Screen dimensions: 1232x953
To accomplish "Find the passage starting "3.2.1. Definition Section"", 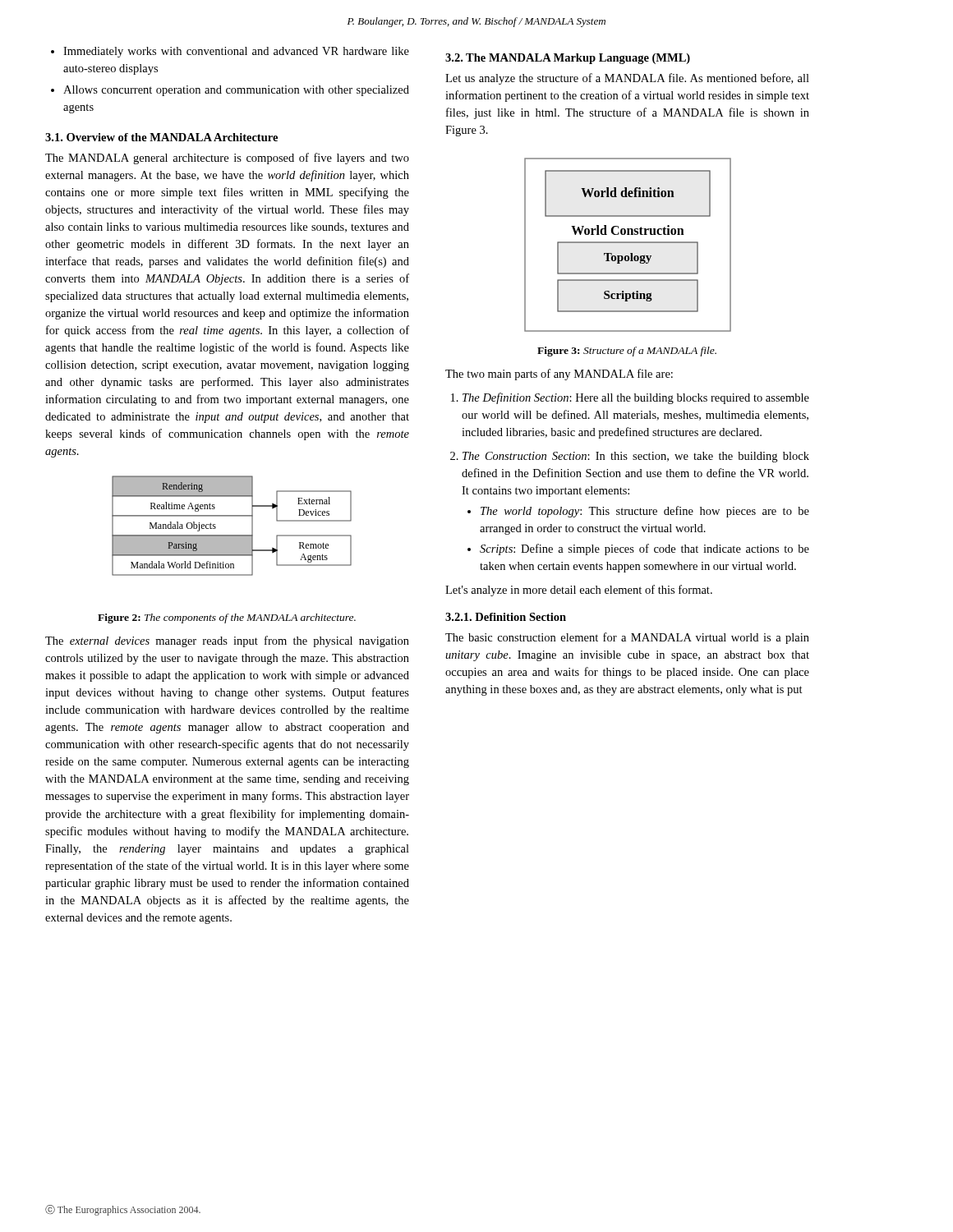I will tap(506, 617).
